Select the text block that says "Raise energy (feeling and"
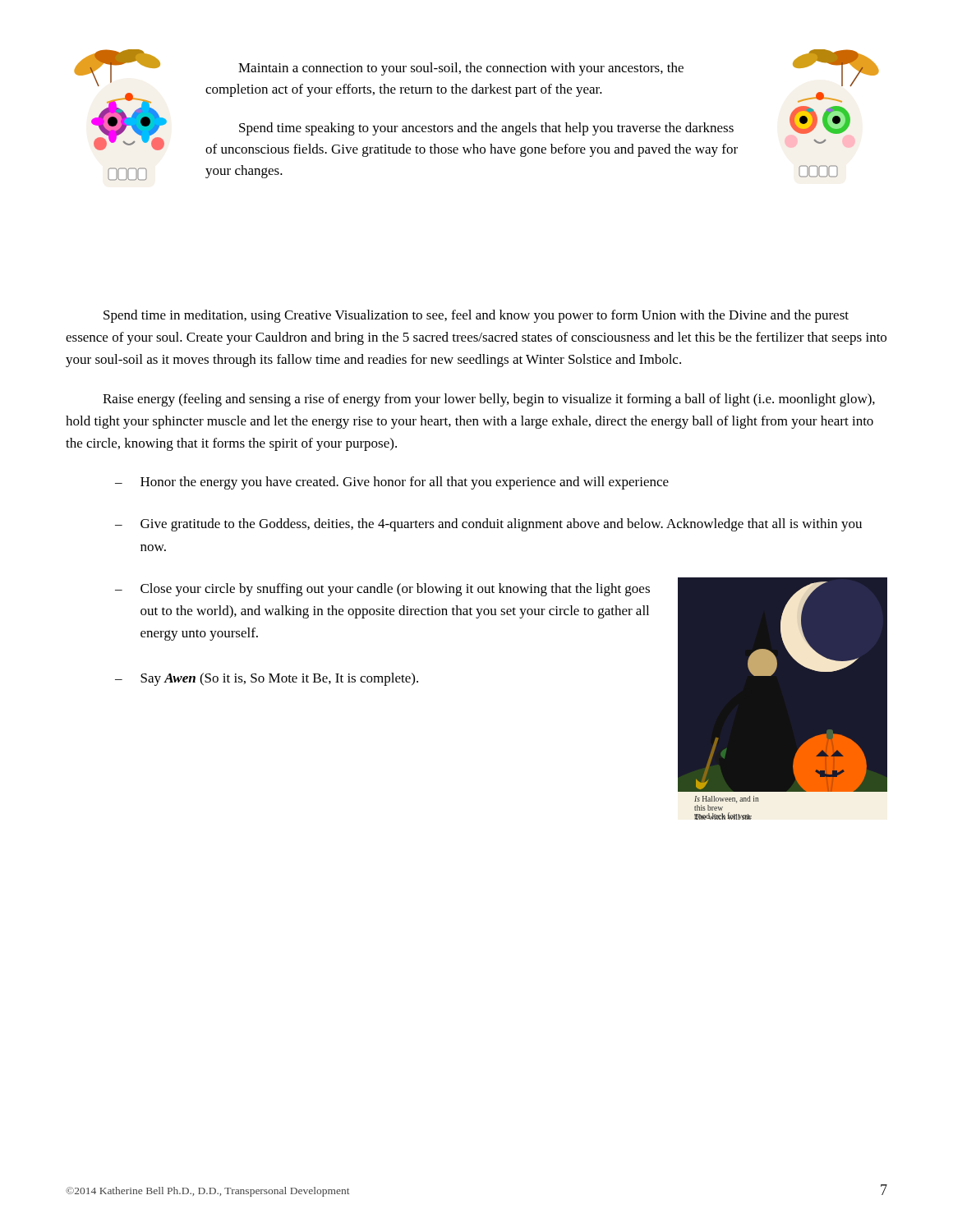This screenshot has width=953, height=1232. [471, 421]
